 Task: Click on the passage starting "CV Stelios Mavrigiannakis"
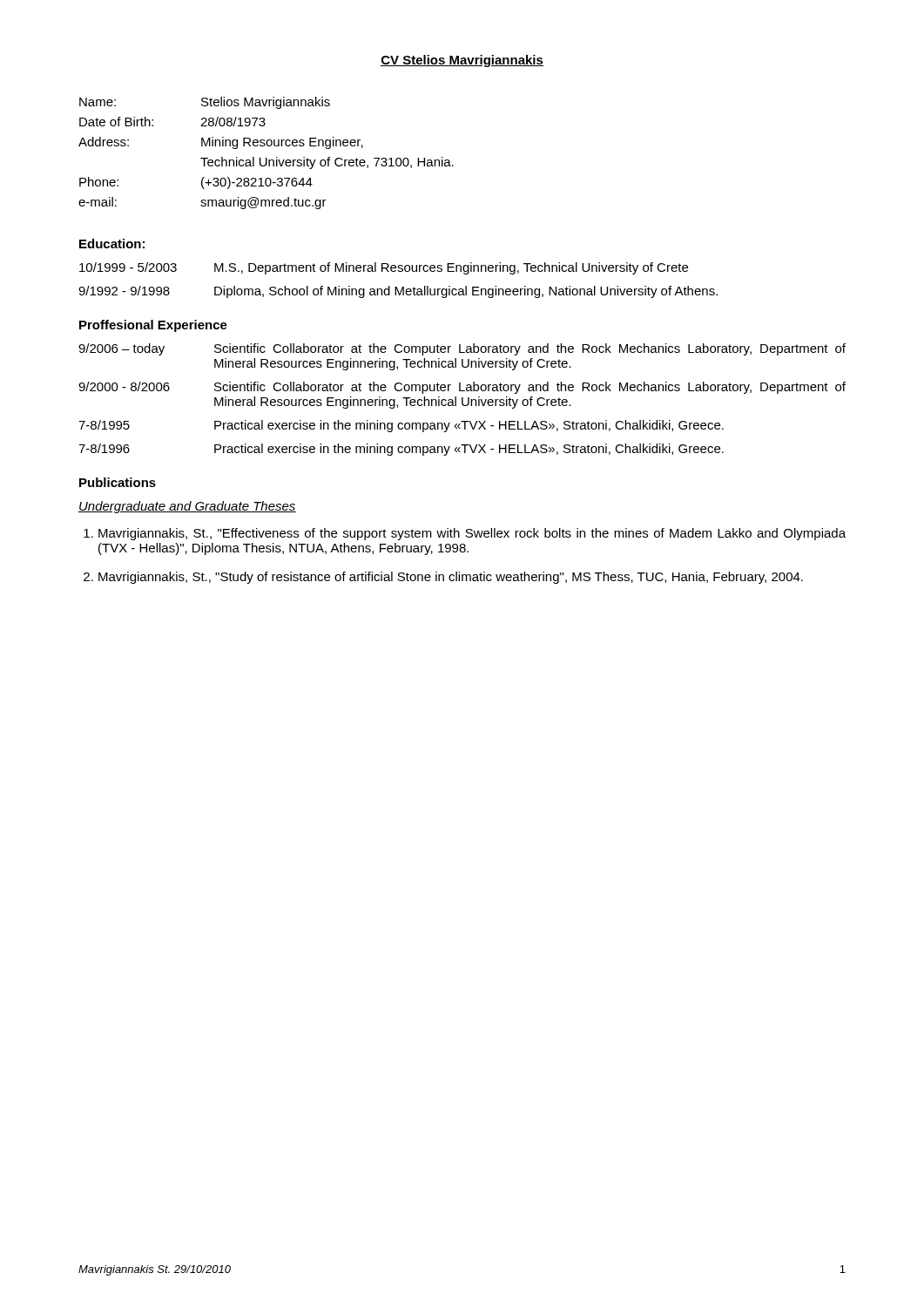coord(462,60)
